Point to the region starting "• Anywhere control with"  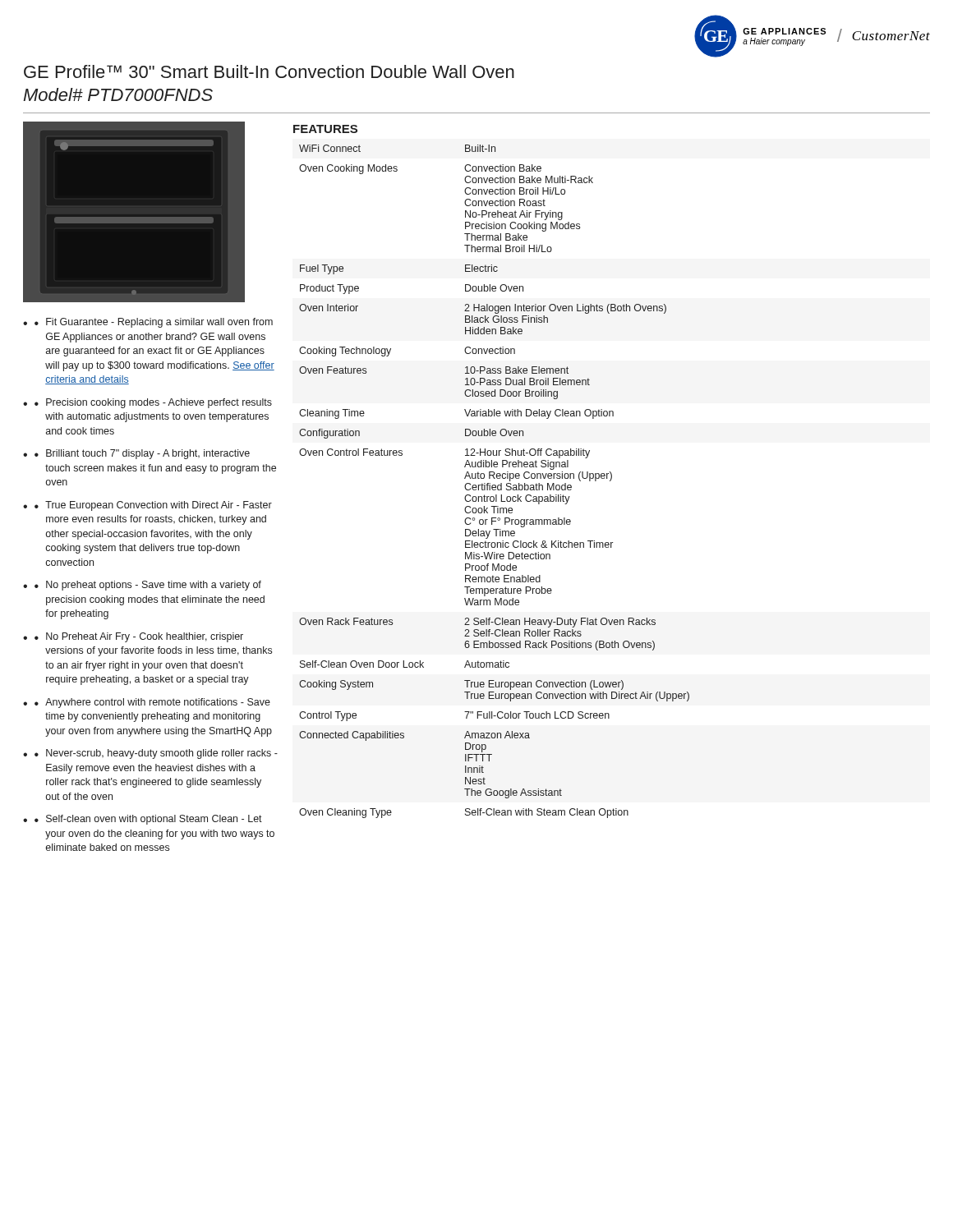point(156,717)
